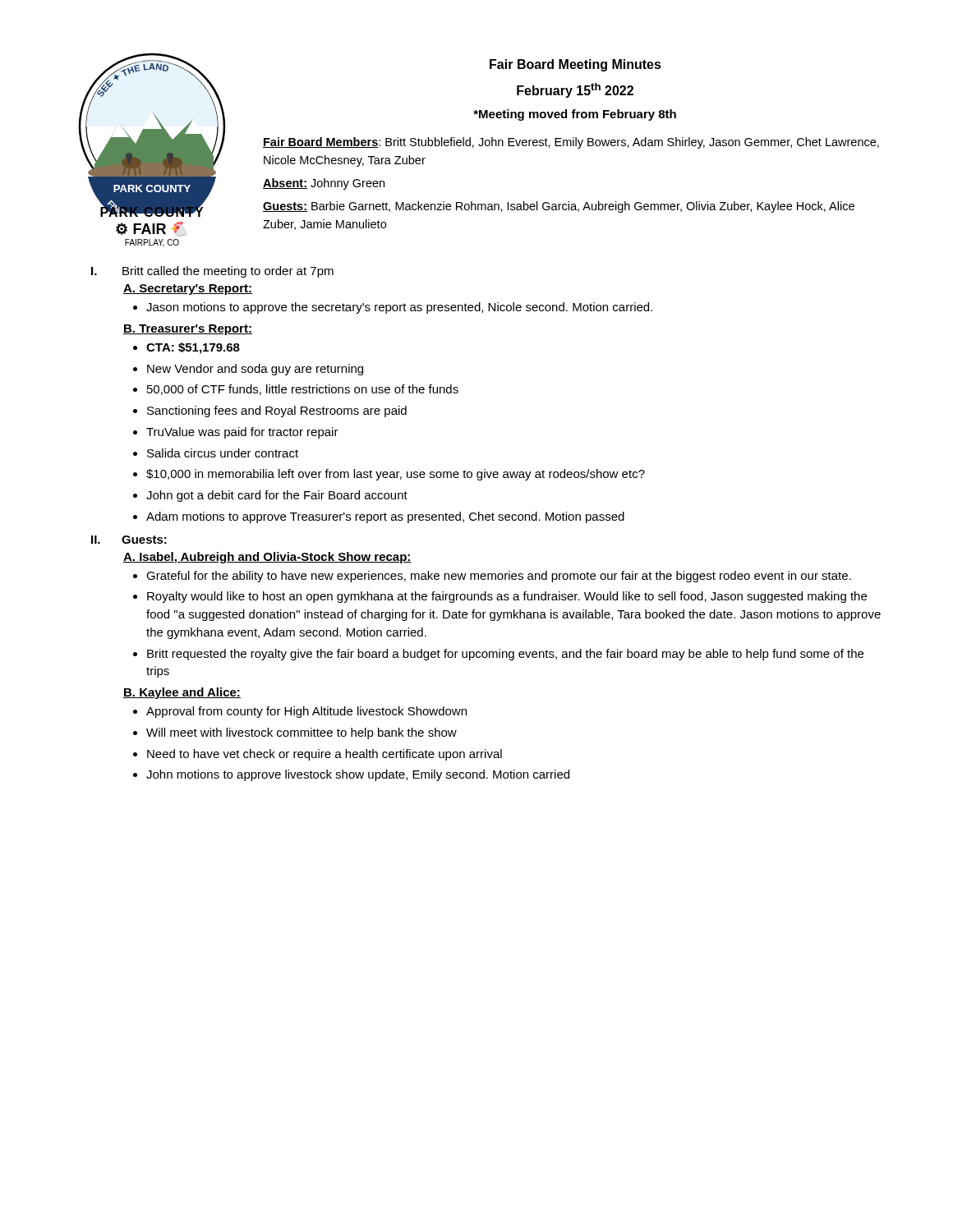Locate the title that opens with "*Meeting moved from"
This screenshot has width=953, height=1232.
point(575,114)
